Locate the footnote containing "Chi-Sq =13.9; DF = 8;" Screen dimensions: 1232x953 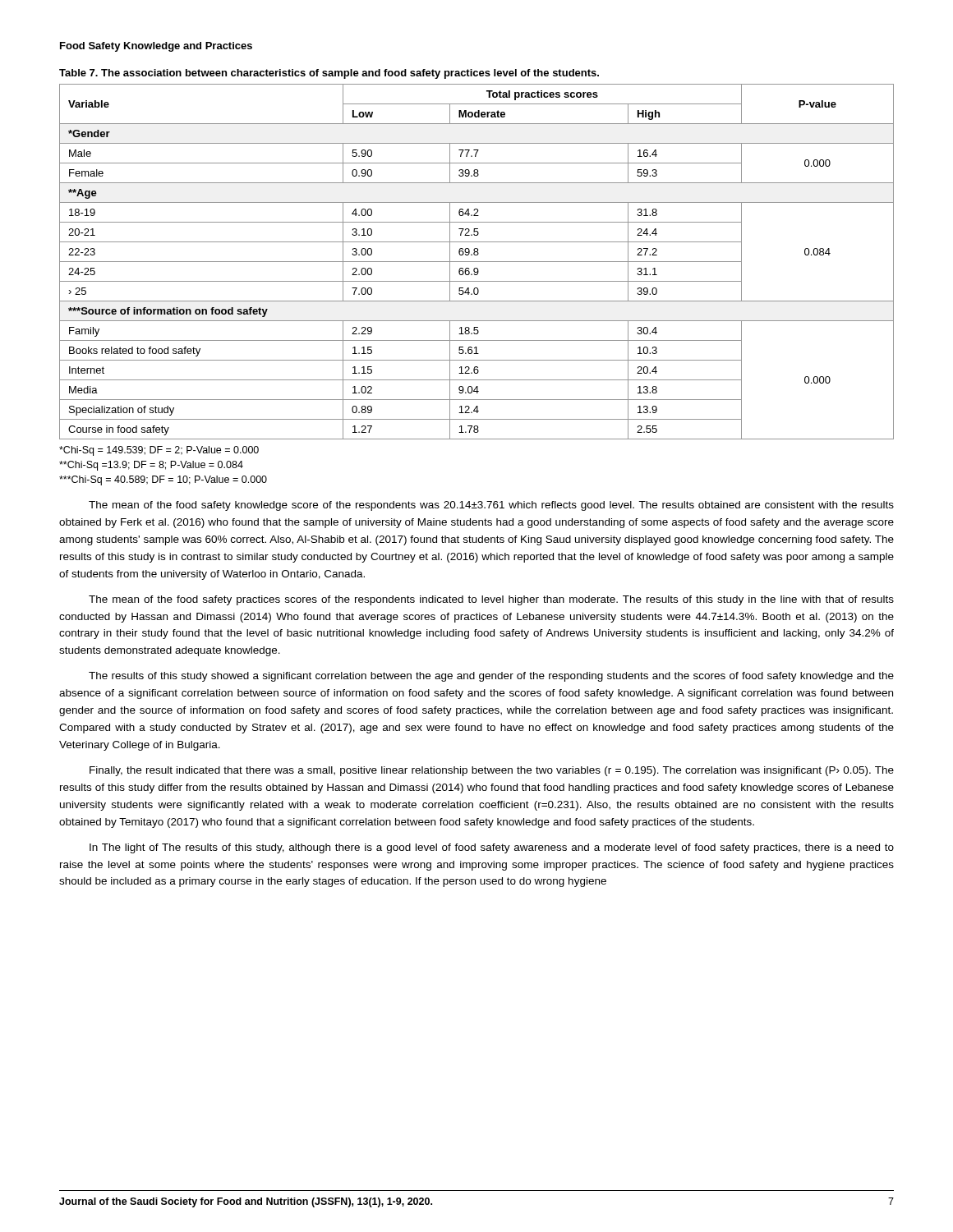pos(151,465)
